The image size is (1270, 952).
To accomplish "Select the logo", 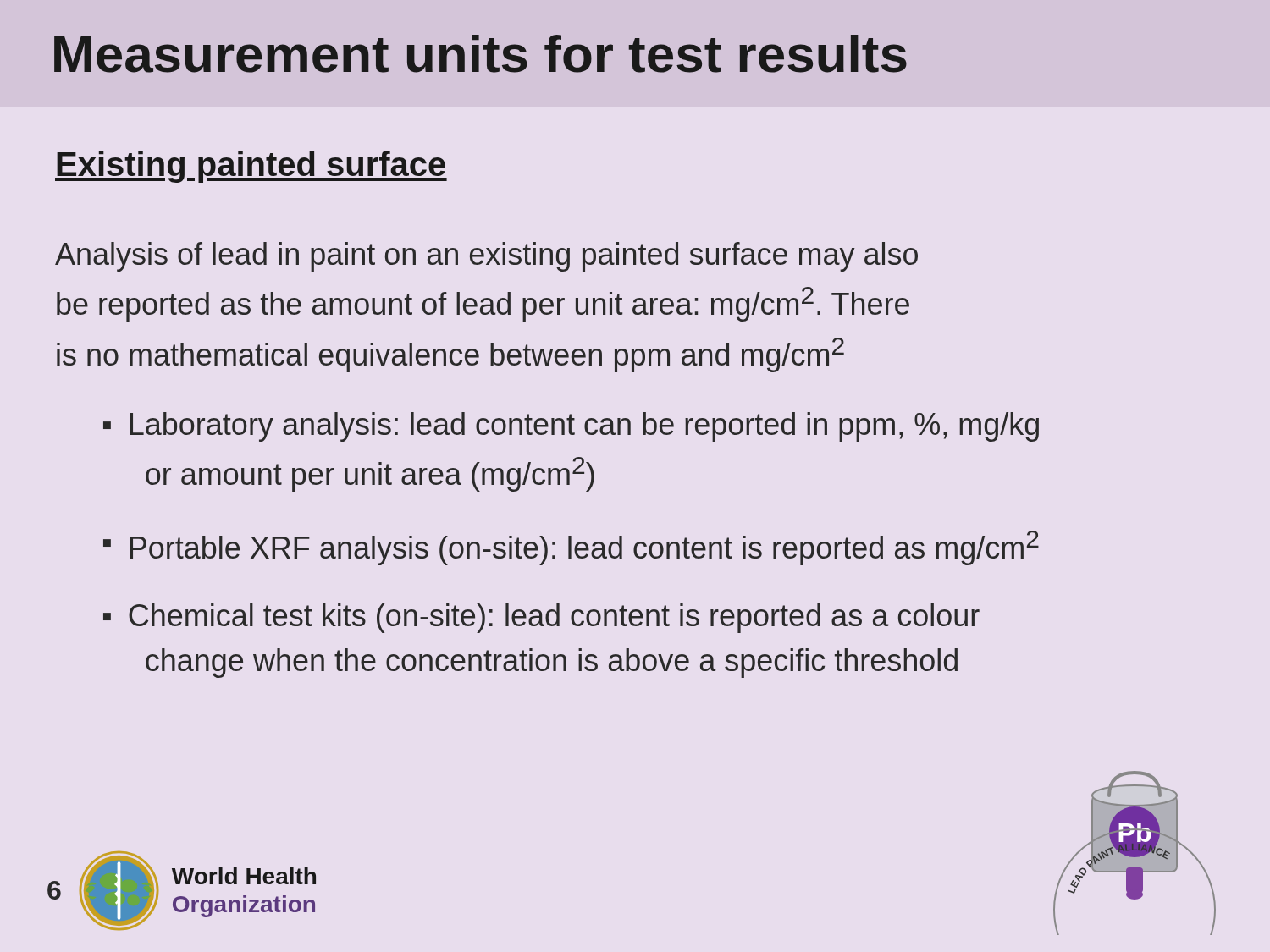I will [1134, 846].
